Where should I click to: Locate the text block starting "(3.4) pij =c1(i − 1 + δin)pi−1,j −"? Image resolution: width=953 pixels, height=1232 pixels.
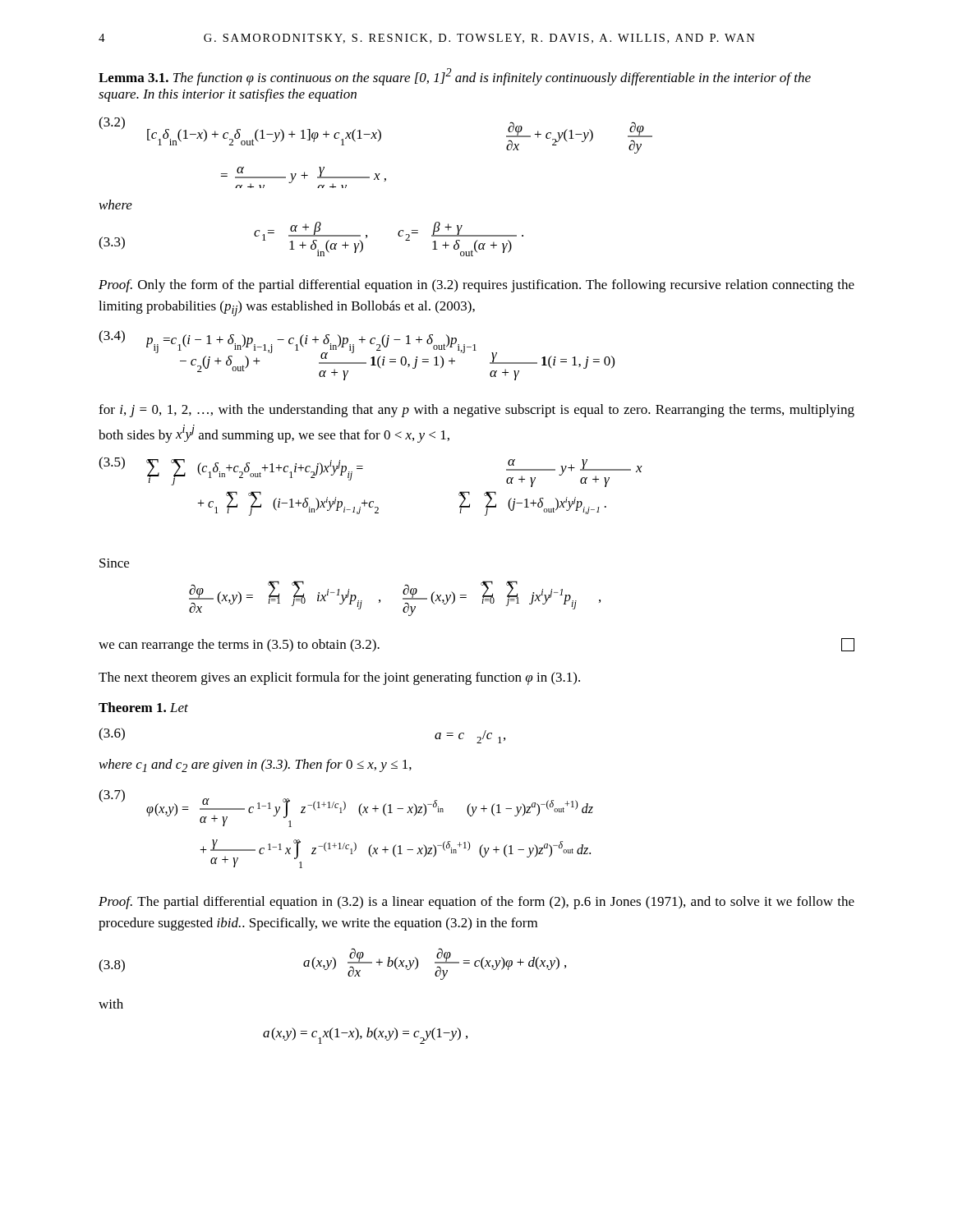point(476,360)
